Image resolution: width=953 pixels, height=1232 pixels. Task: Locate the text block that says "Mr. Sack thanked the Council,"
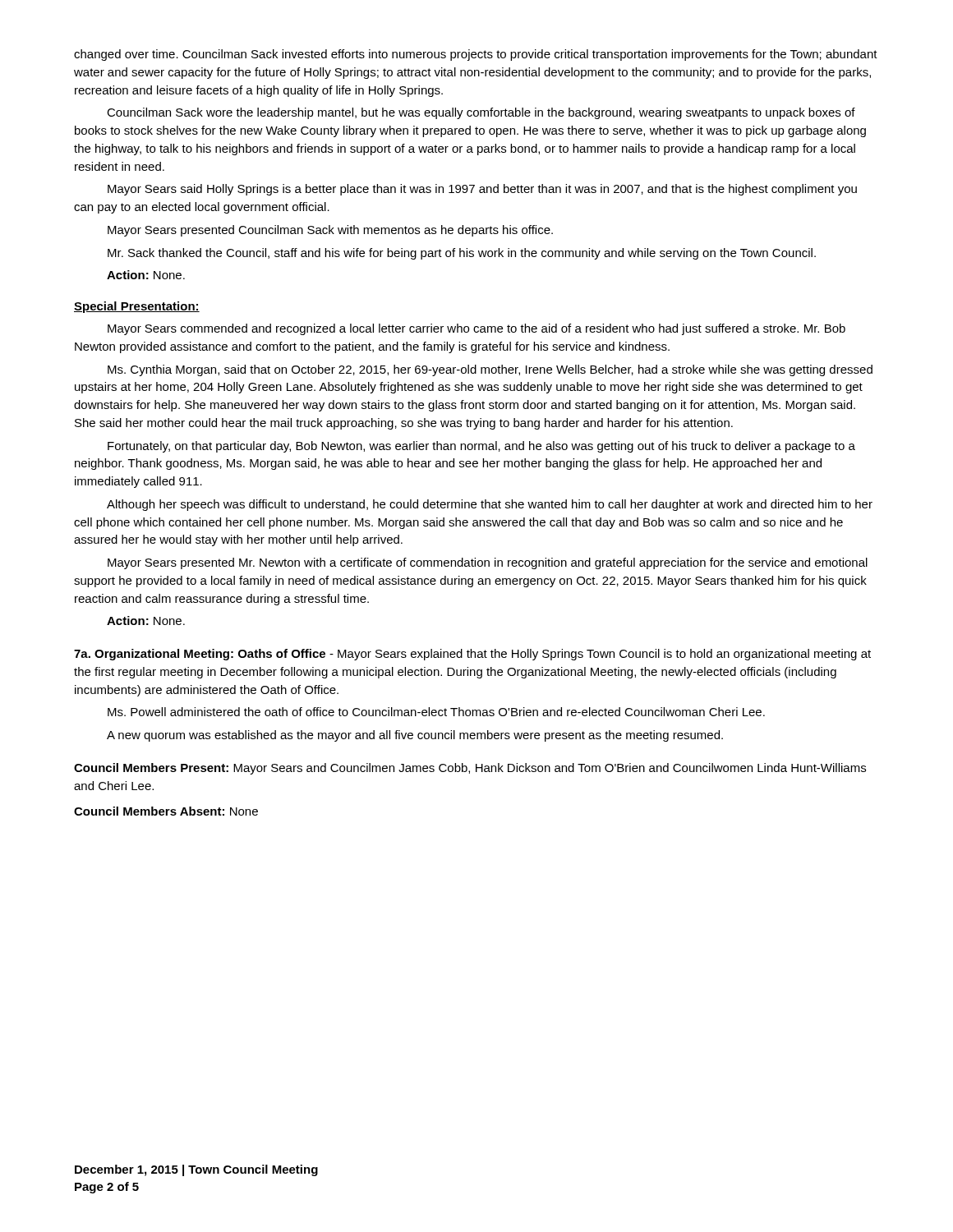click(x=462, y=252)
